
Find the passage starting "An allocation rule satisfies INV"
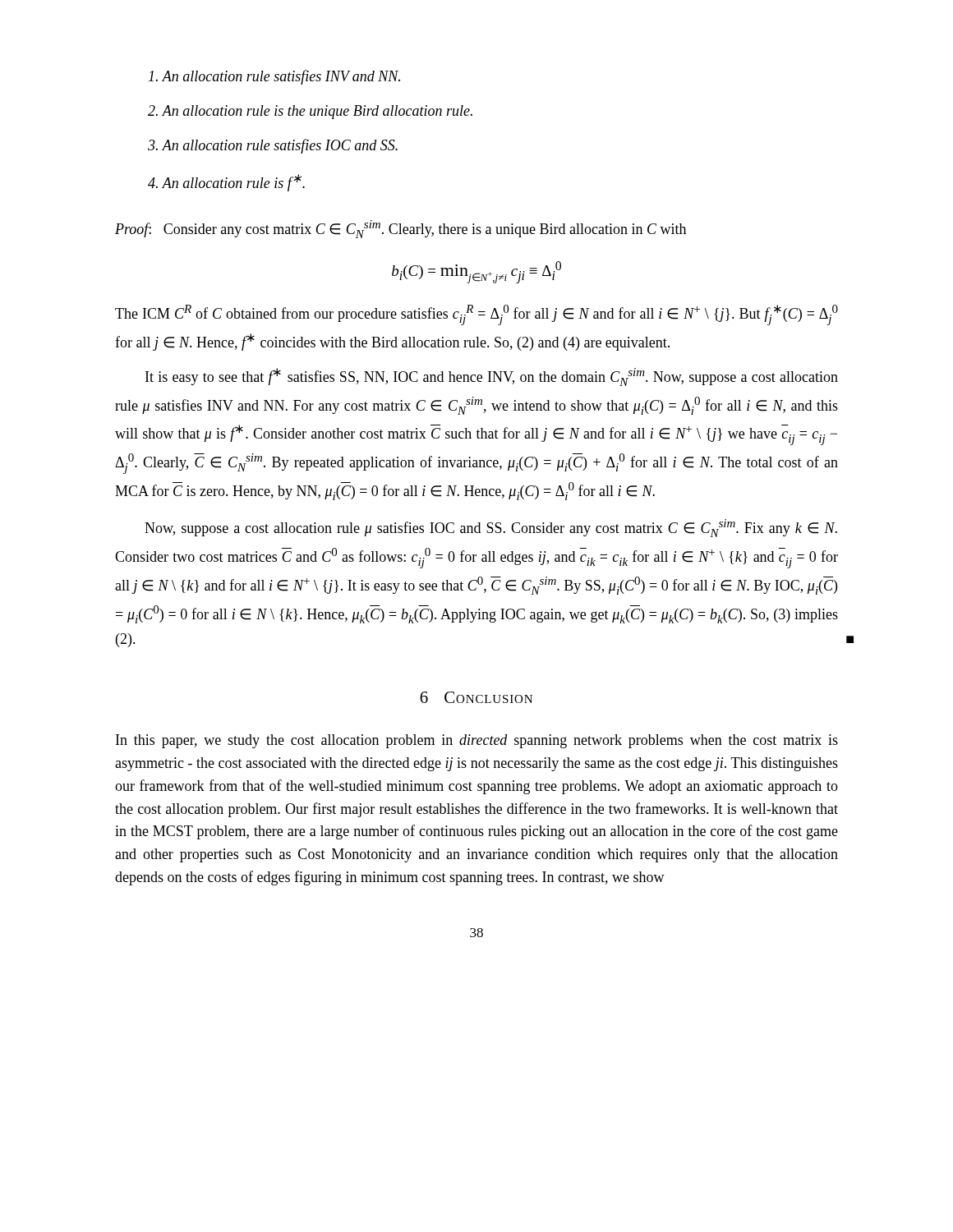click(275, 76)
